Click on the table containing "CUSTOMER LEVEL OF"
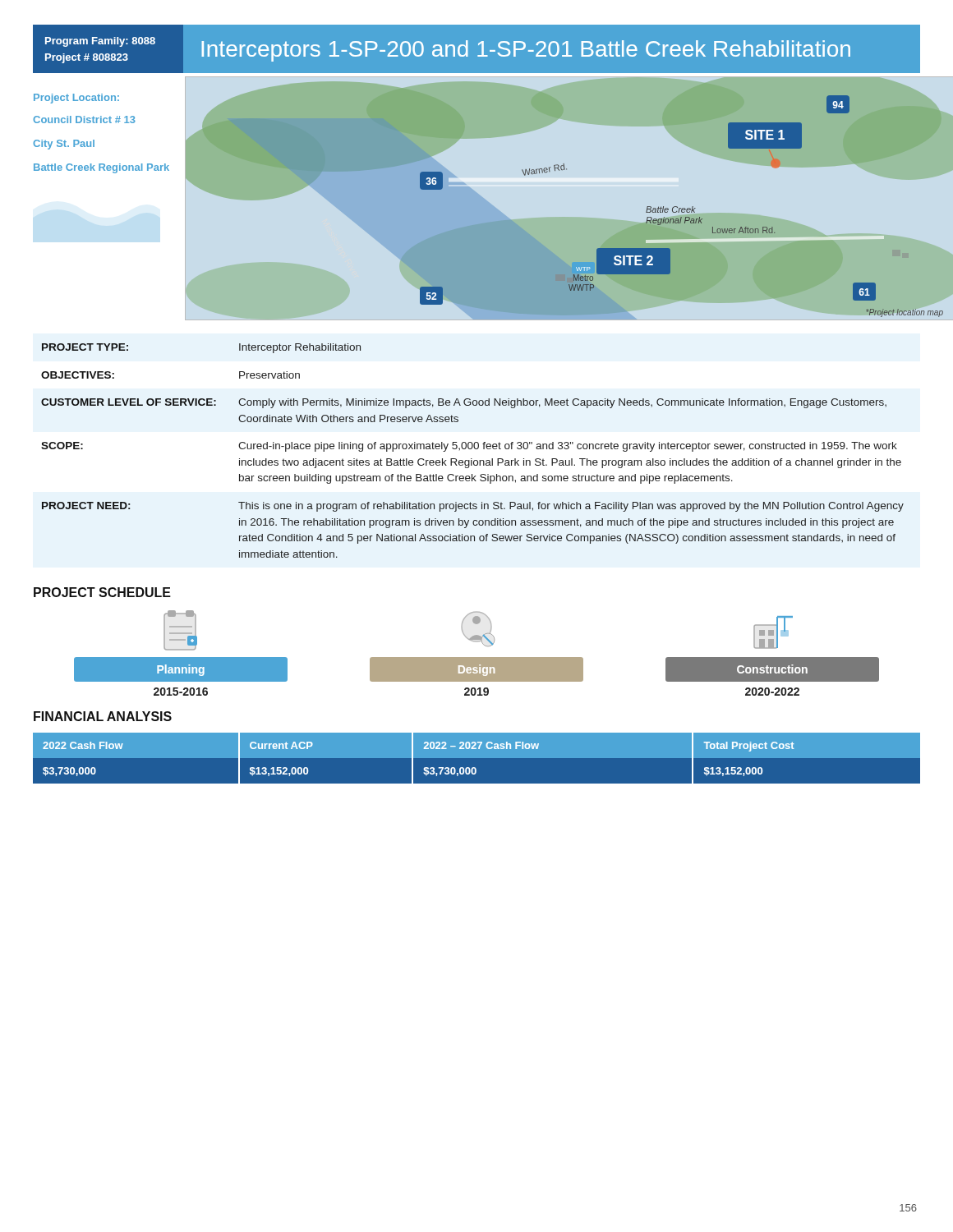The image size is (953, 1232). 476,451
